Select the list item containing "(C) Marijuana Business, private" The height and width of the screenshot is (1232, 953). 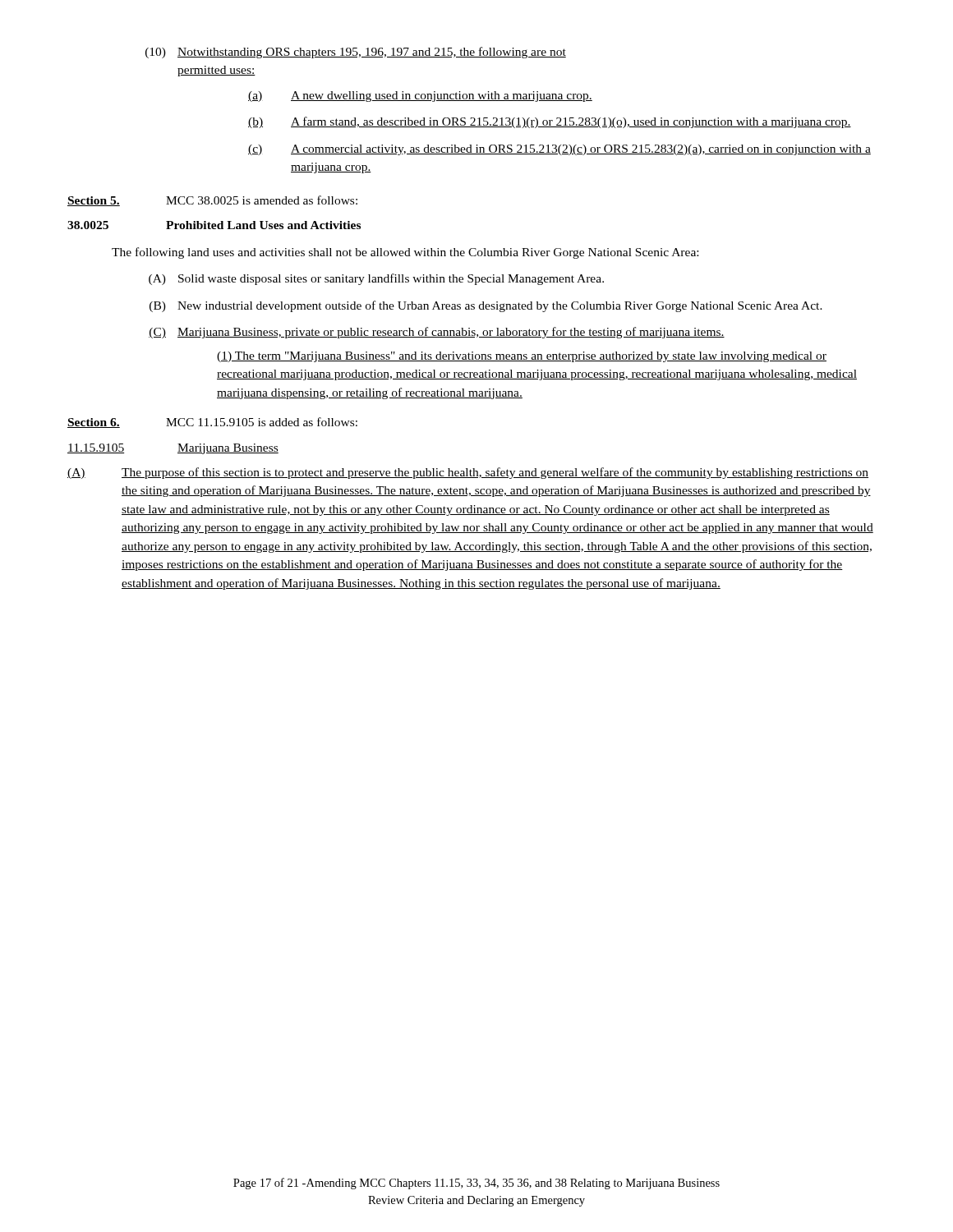click(x=476, y=332)
